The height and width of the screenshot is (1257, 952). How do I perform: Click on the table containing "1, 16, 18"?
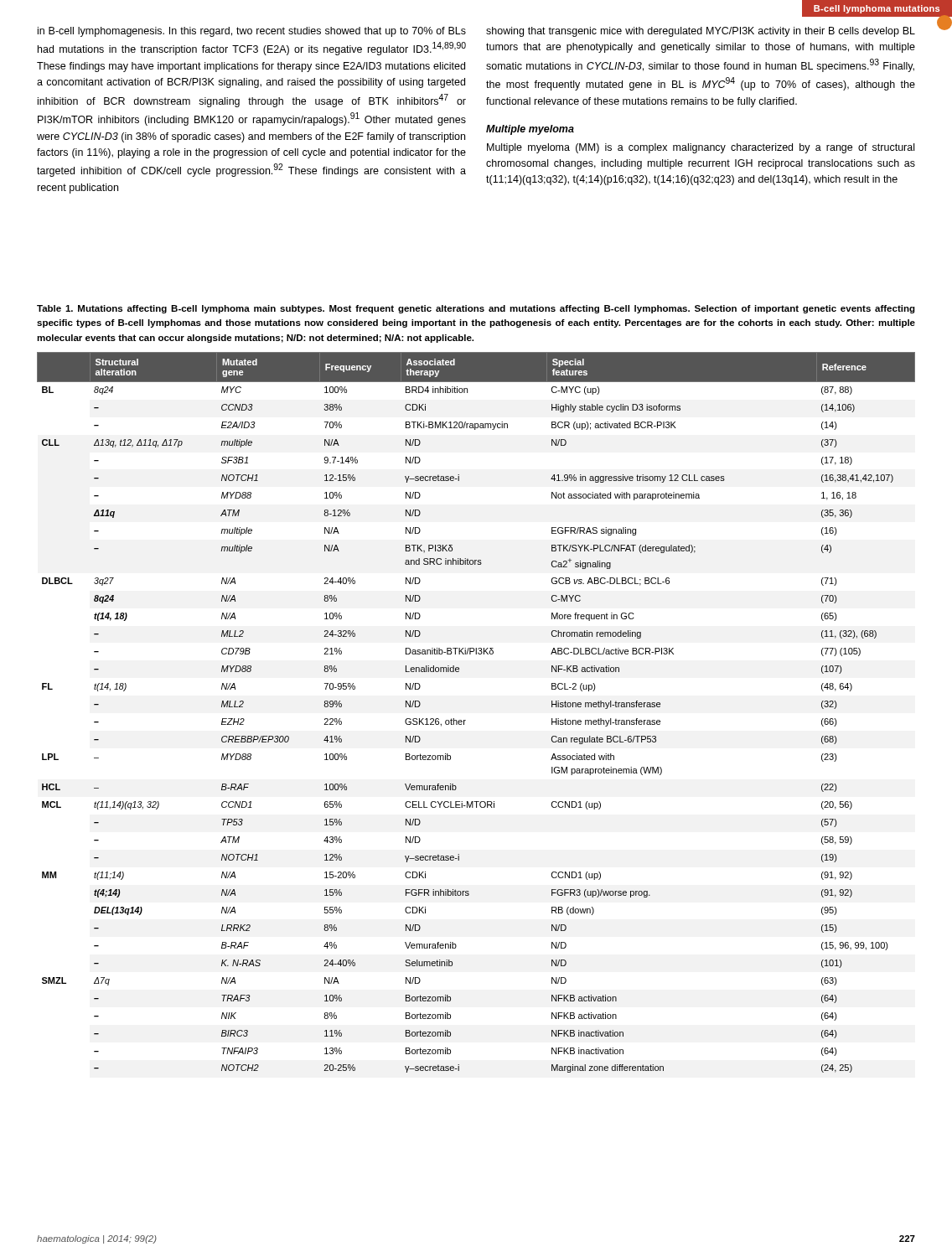pos(476,715)
